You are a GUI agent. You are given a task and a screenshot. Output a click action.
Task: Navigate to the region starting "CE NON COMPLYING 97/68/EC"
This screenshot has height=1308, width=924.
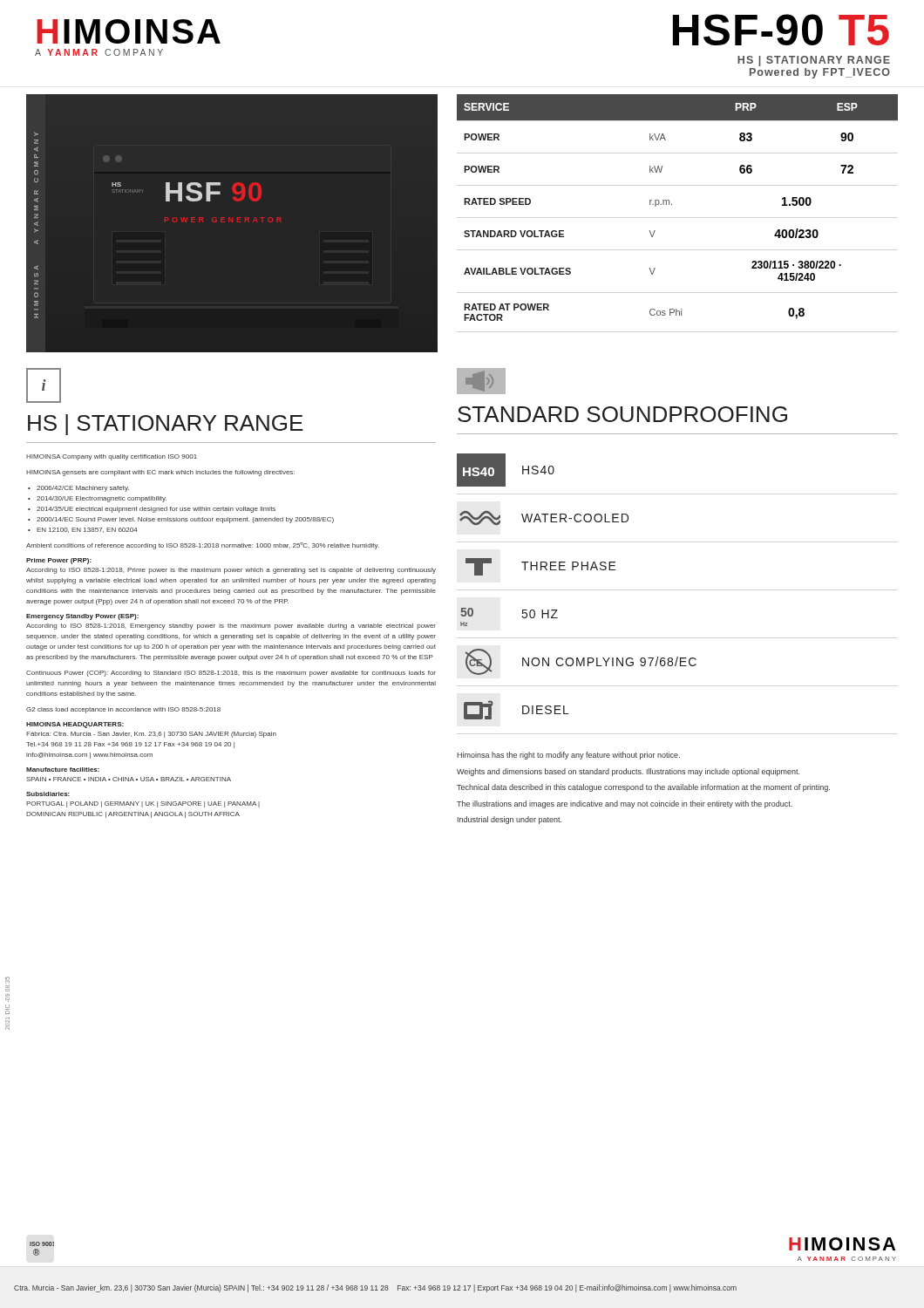point(577,662)
